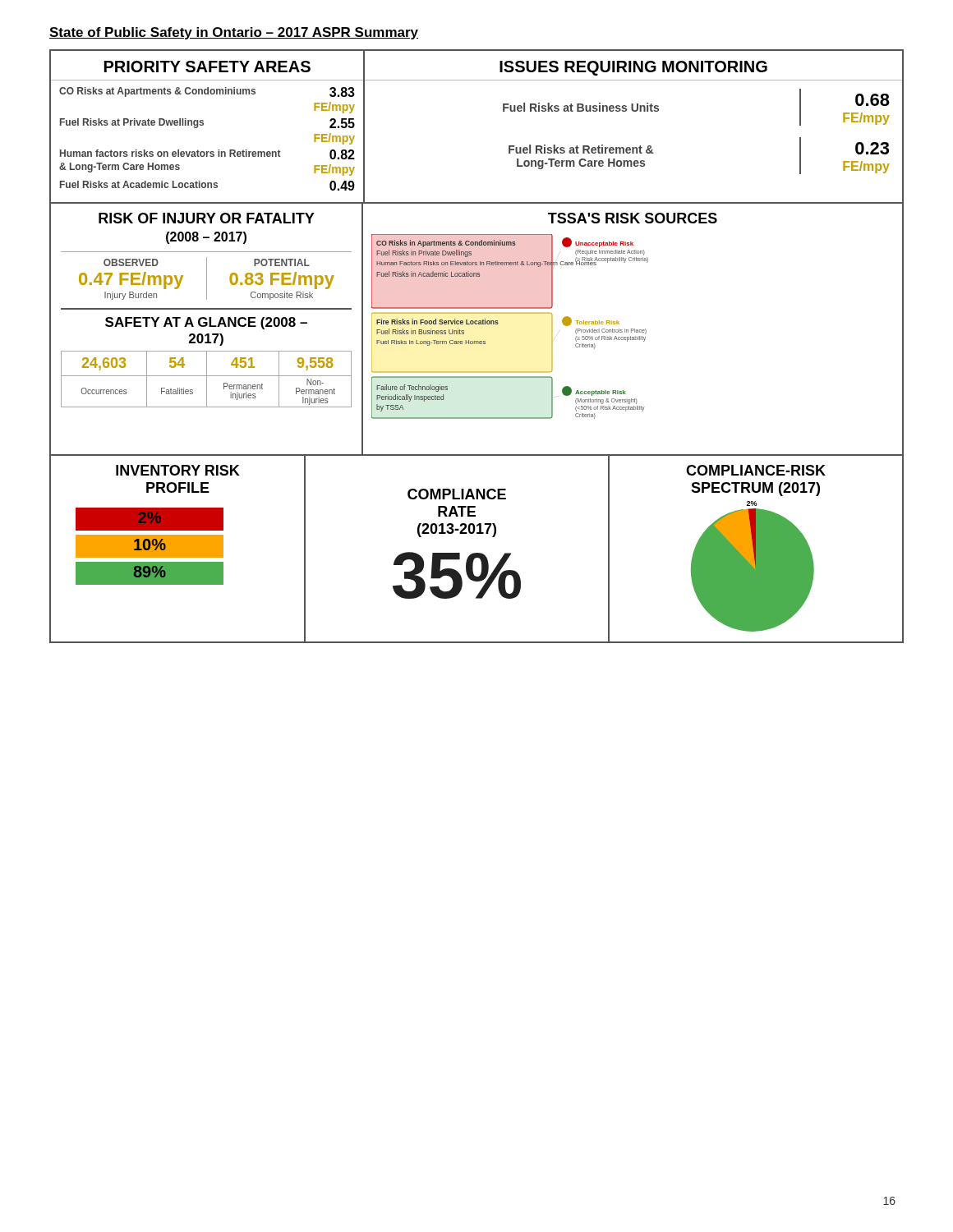This screenshot has height=1232, width=953.
Task: Where is the section header that starts "RISK OF INJURY"?
Action: tap(206, 218)
